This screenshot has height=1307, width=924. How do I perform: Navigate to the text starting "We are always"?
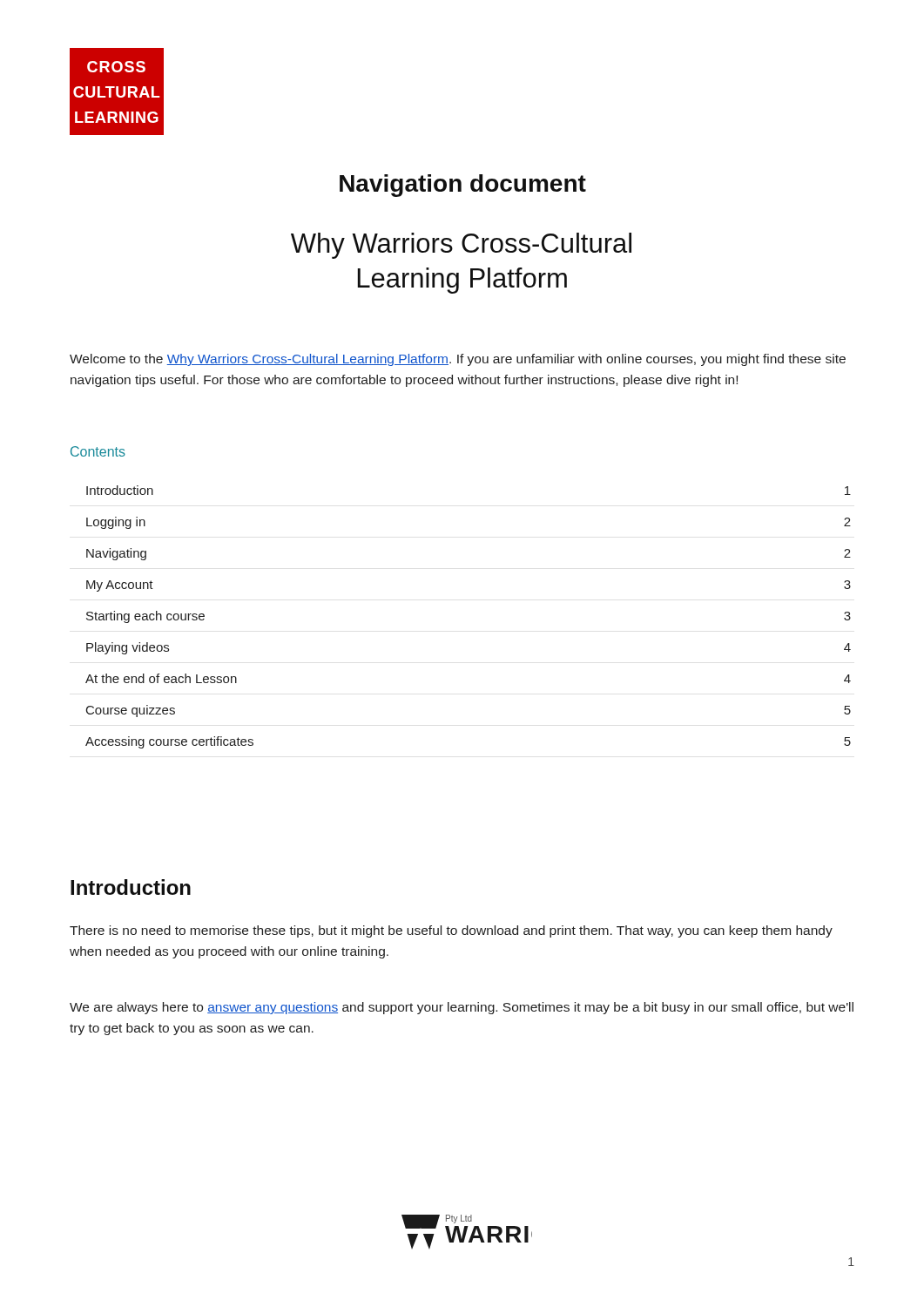tap(462, 1018)
